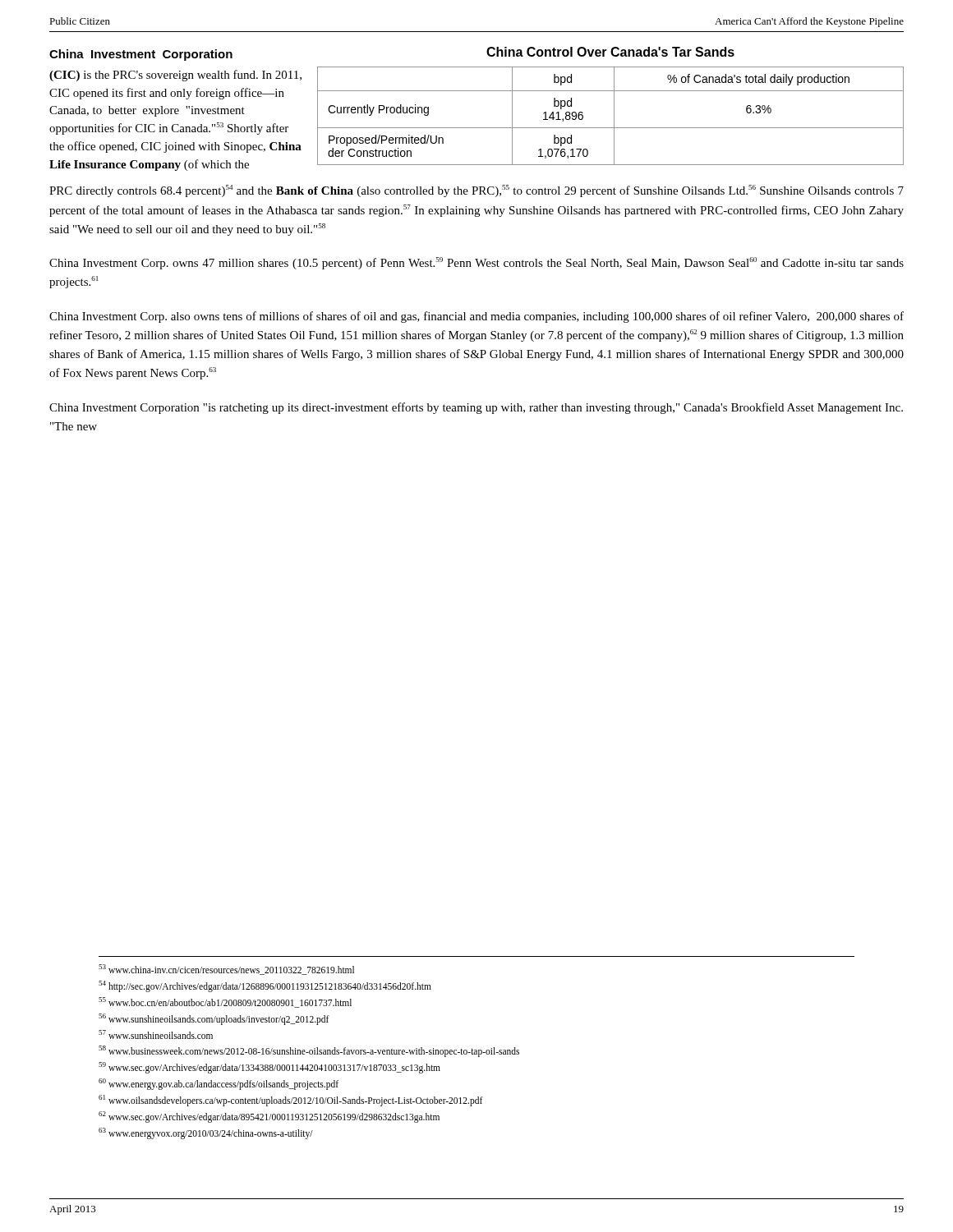Locate a caption
The width and height of the screenshot is (953, 1232).
[610, 52]
